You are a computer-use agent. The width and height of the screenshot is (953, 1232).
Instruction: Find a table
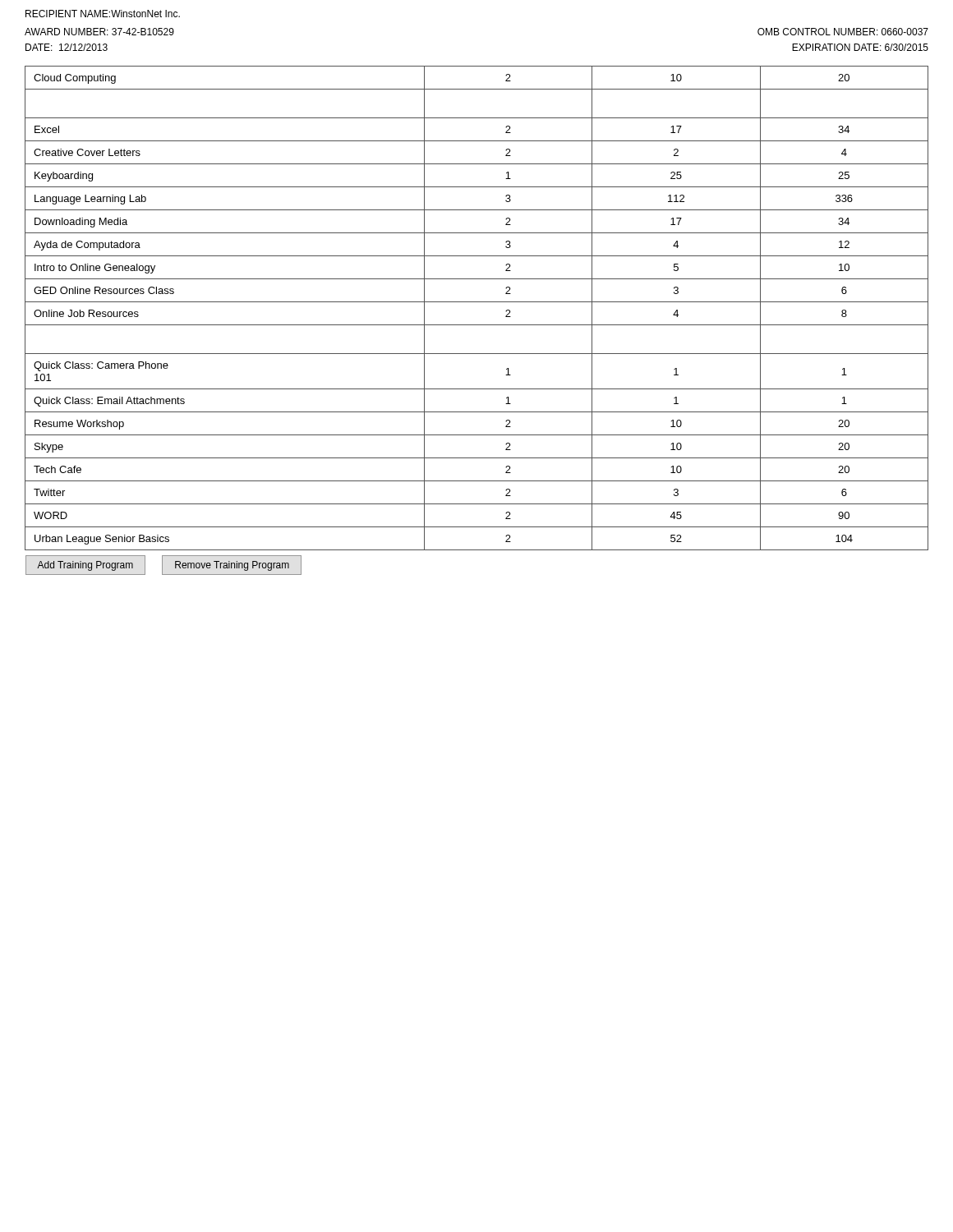pyautogui.click(x=476, y=320)
